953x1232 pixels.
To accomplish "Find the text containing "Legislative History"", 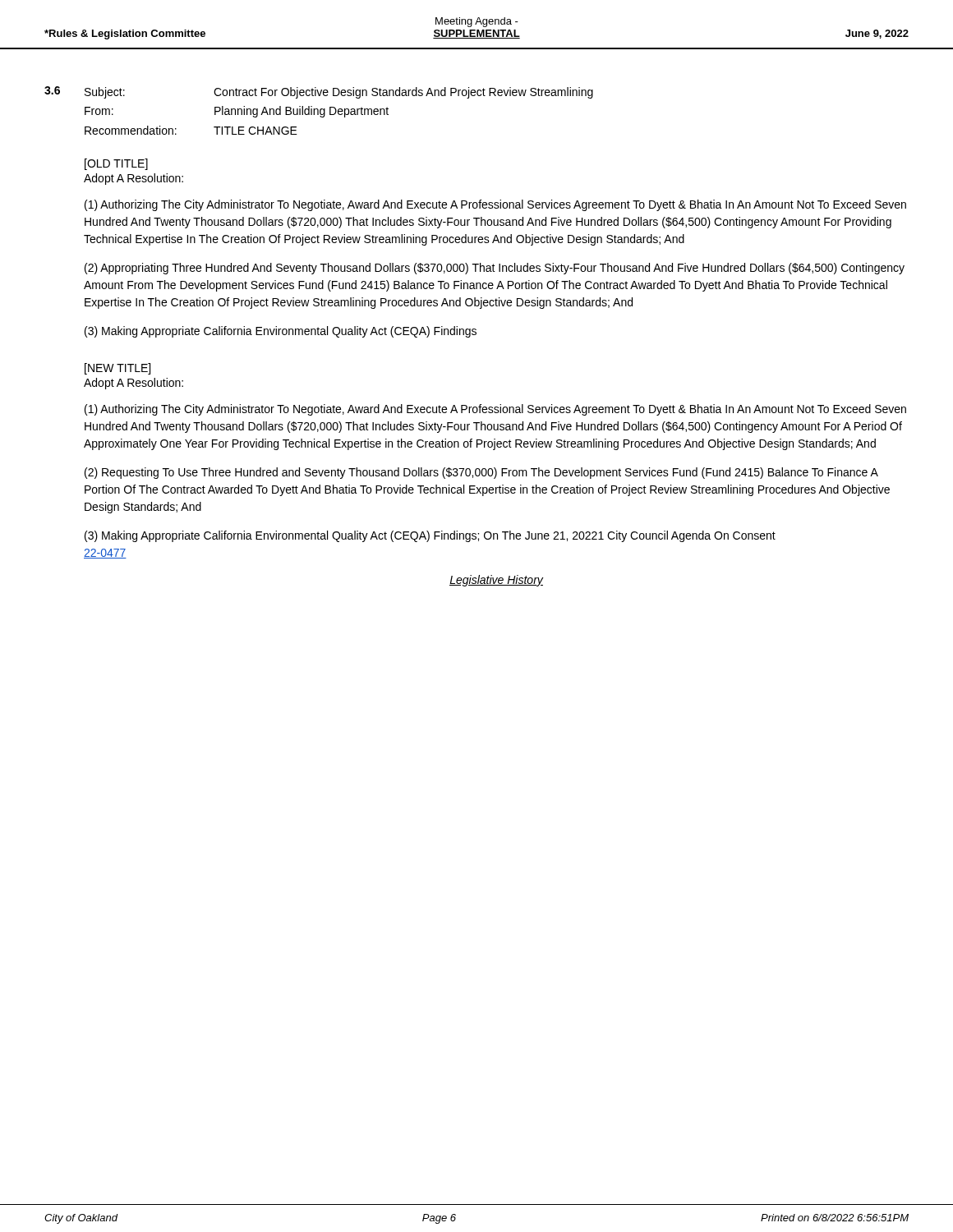I will [496, 580].
